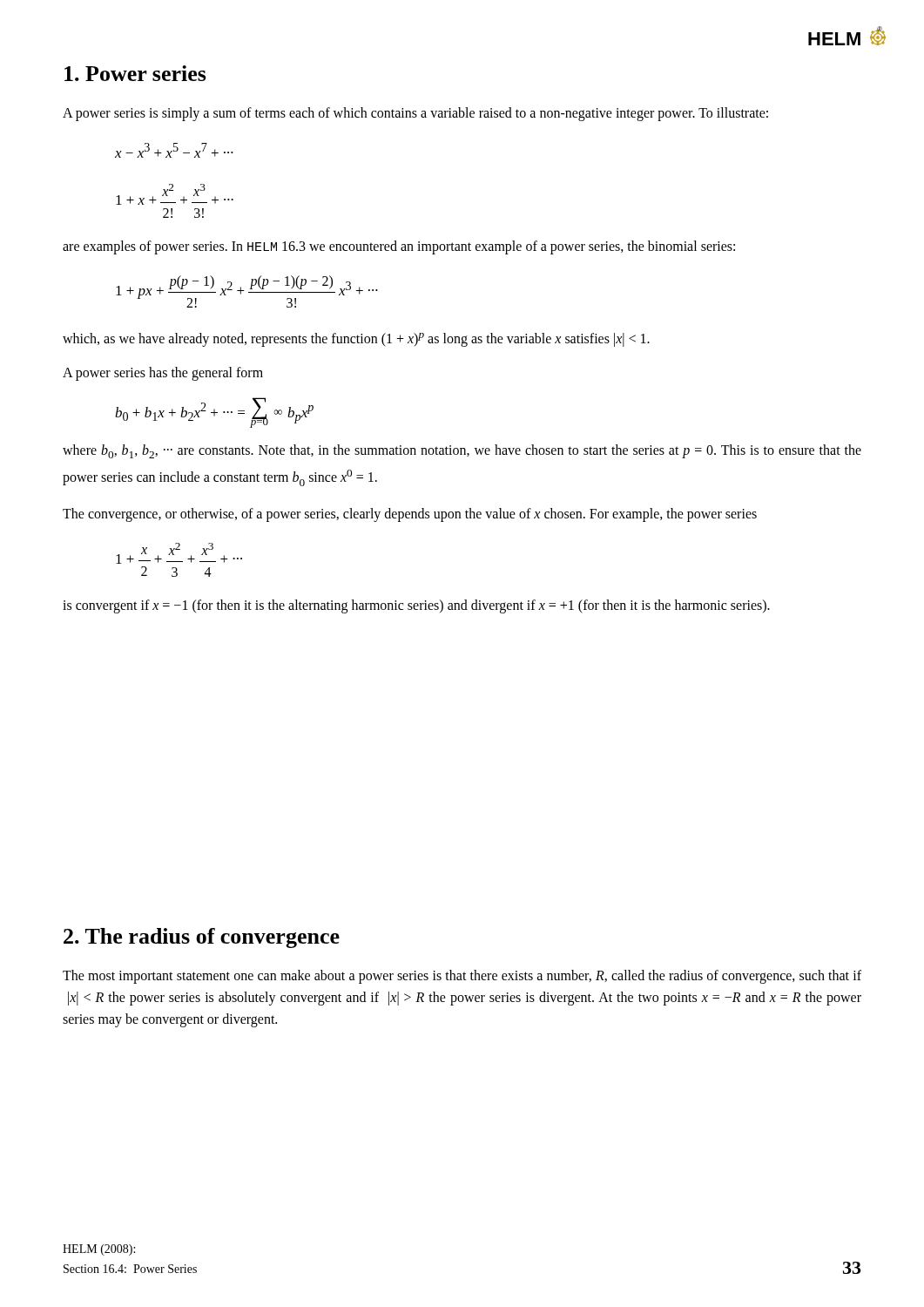Select the text starting "The convergence, or otherwise, of"
The height and width of the screenshot is (1307, 924).
point(410,514)
